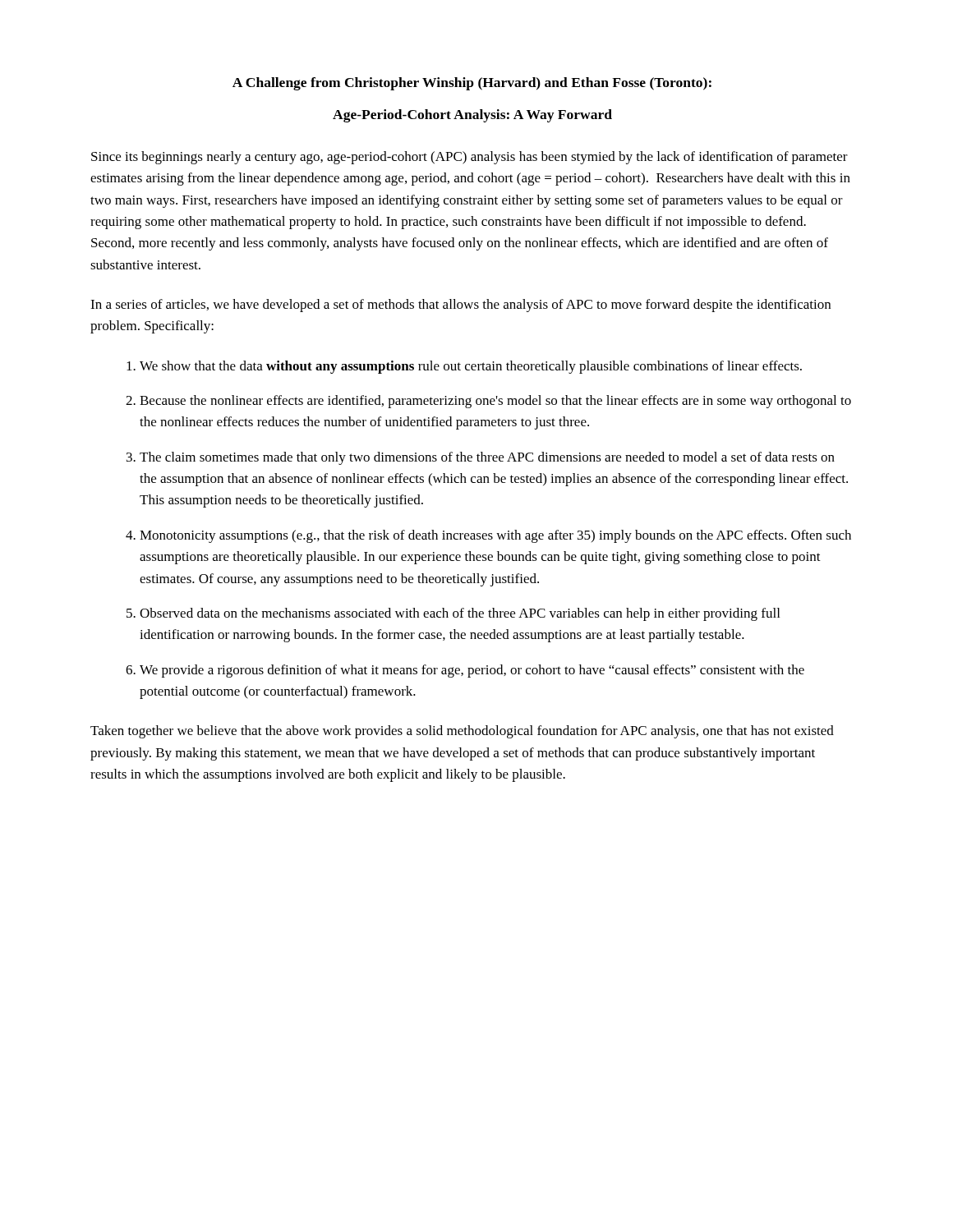Select the text block starting "We show that"
This screenshot has height=1232, width=953.
tap(471, 366)
